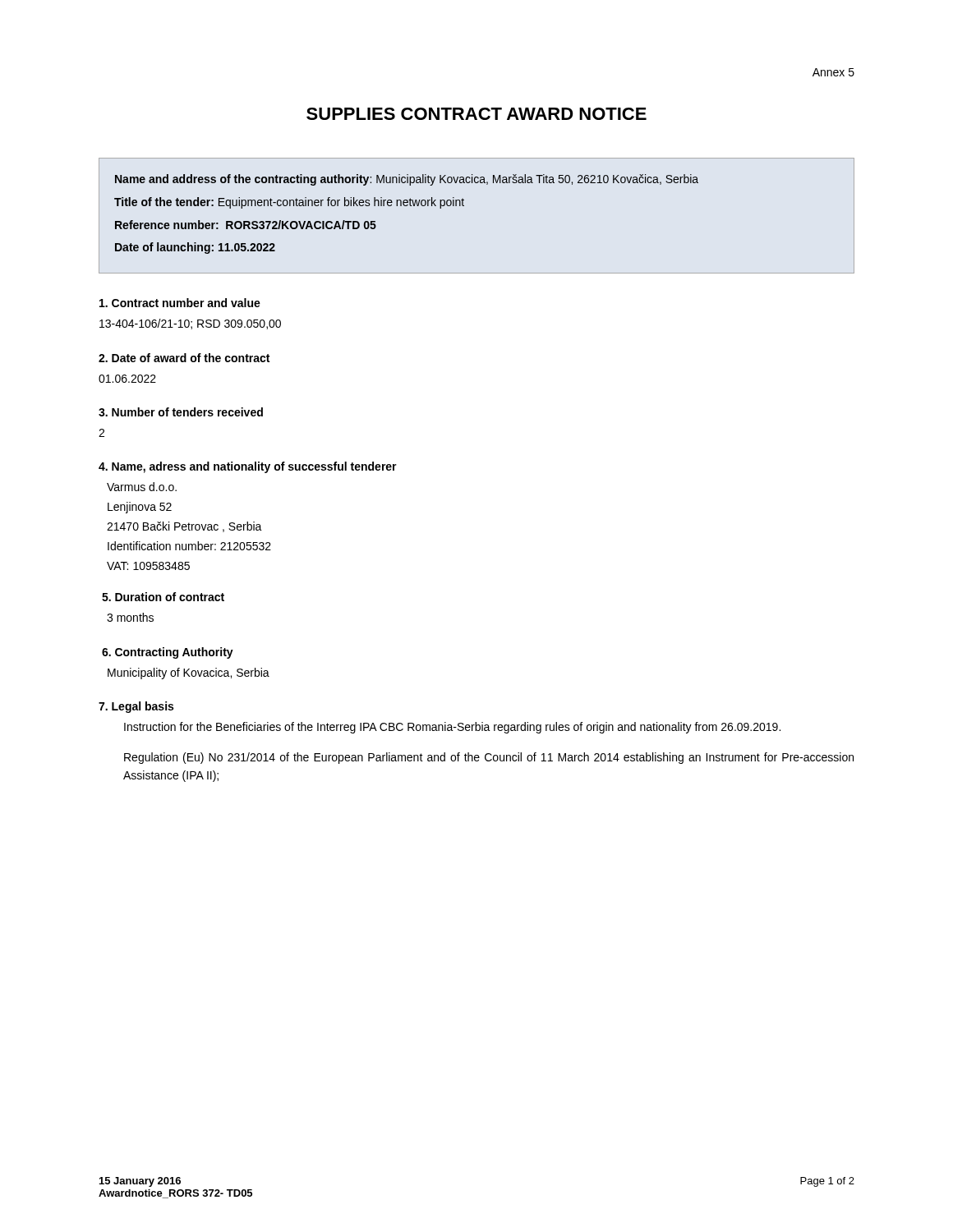The height and width of the screenshot is (1232, 953).
Task: Navigate to the element starting "Regulation (Eu) No 231/2014 of the"
Action: click(489, 766)
